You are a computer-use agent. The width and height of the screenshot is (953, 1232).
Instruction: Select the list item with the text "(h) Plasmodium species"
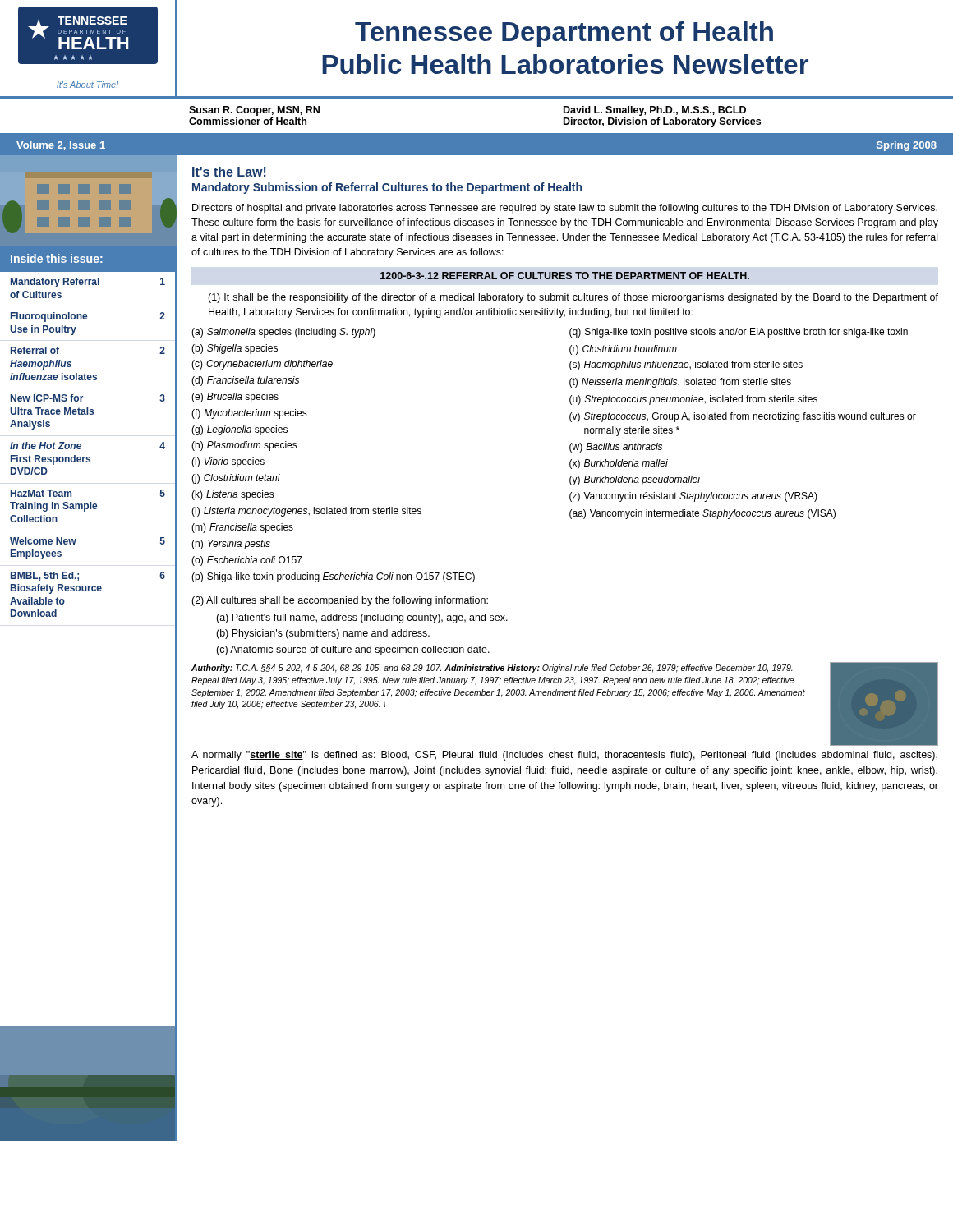click(x=244, y=446)
